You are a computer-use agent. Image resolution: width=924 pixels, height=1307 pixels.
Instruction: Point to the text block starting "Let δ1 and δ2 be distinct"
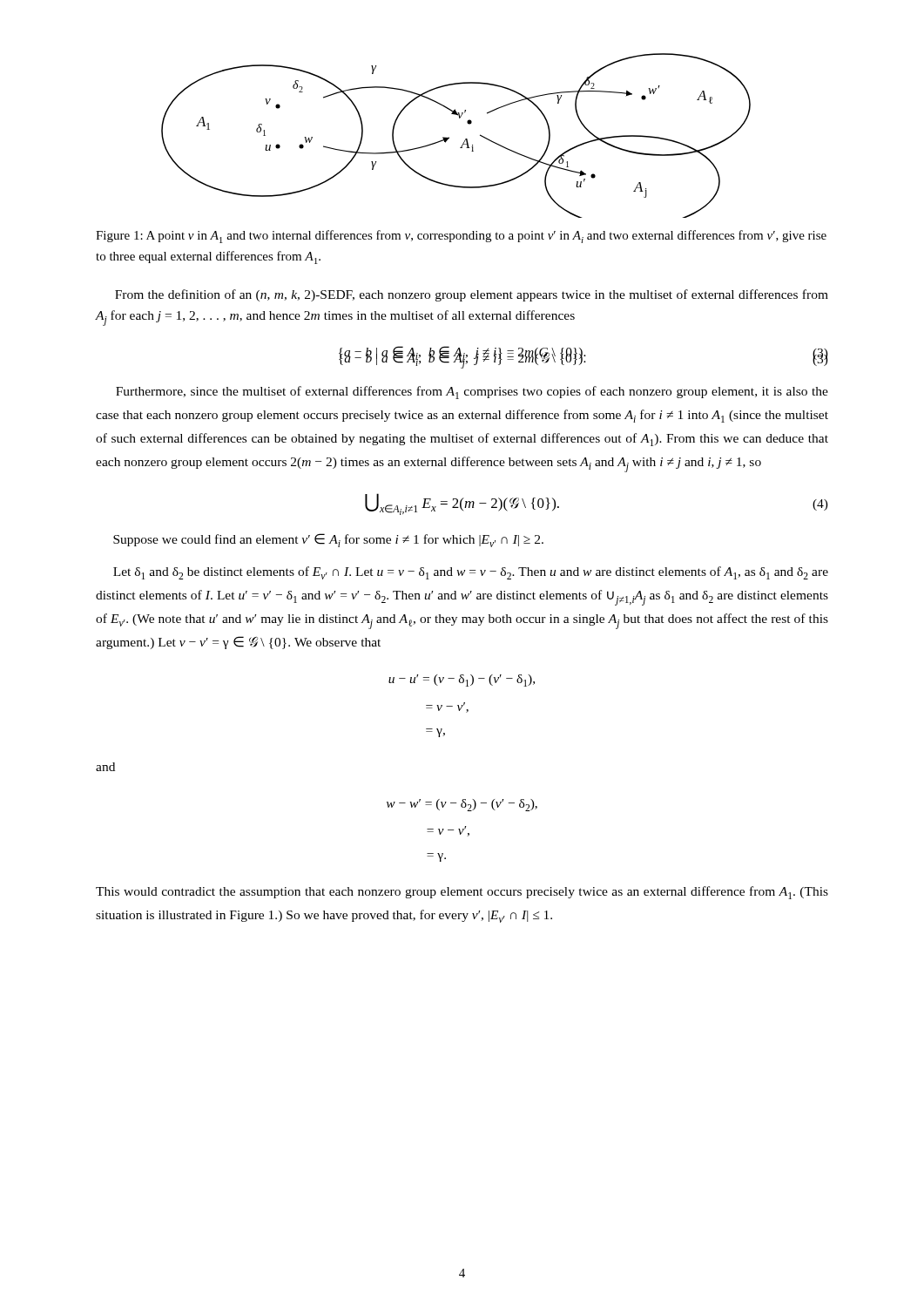(x=462, y=607)
